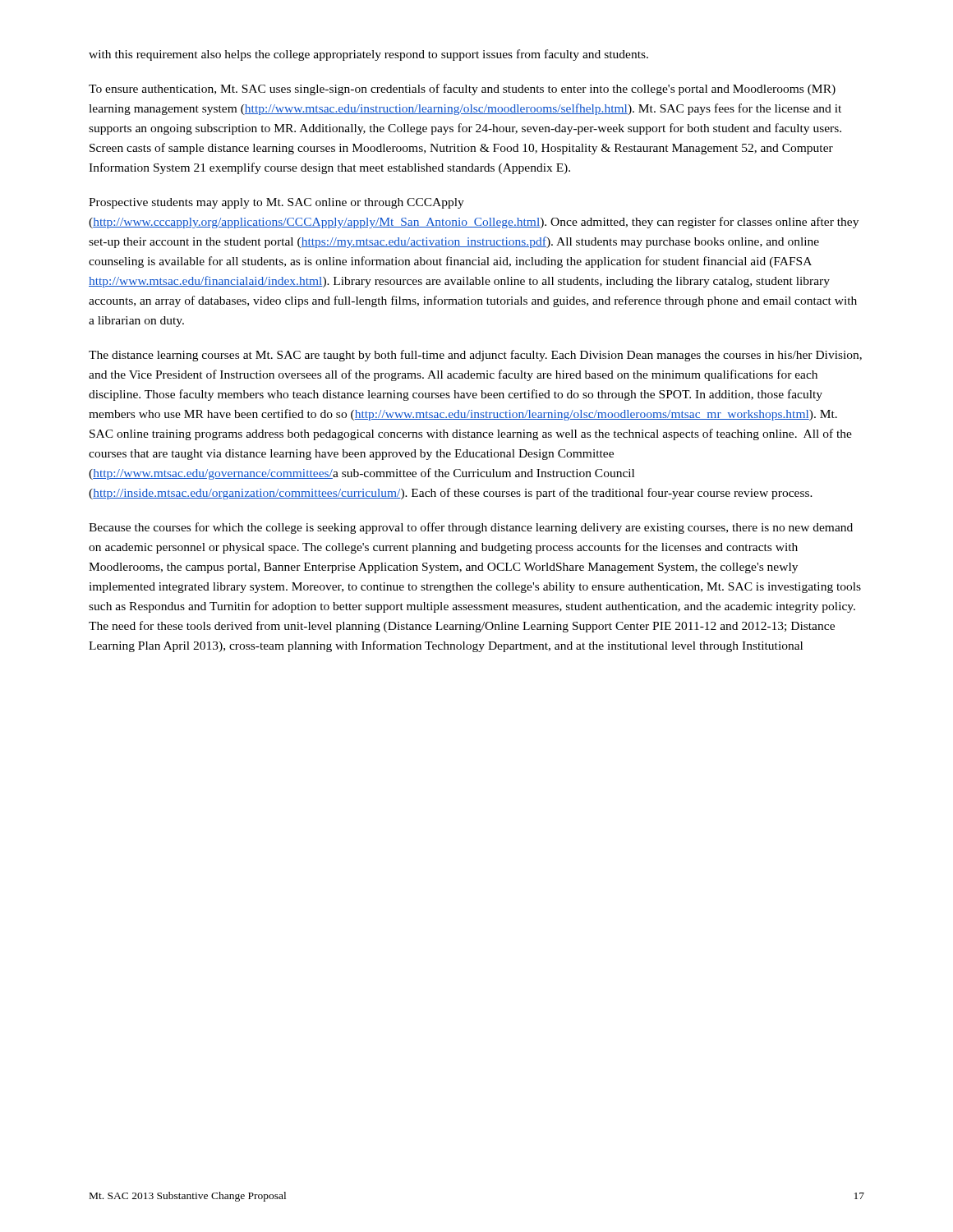Click on the text block that says "Prospective students may apply to Mt. SAC online"
This screenshot has width=953, height=1232.
coord(474,261)
